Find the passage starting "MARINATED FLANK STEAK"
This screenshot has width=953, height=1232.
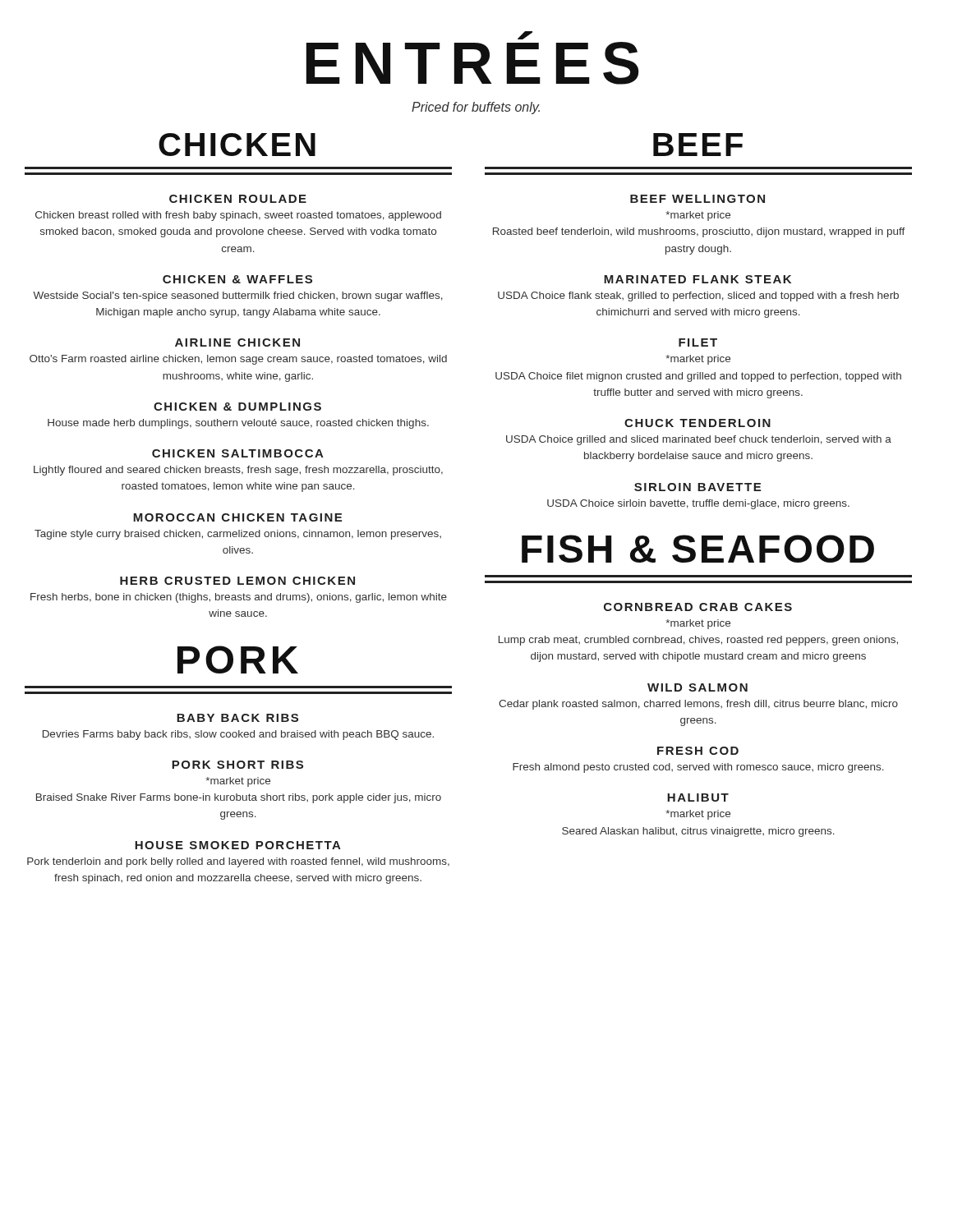pyautogui.click(x=698, y=279)
